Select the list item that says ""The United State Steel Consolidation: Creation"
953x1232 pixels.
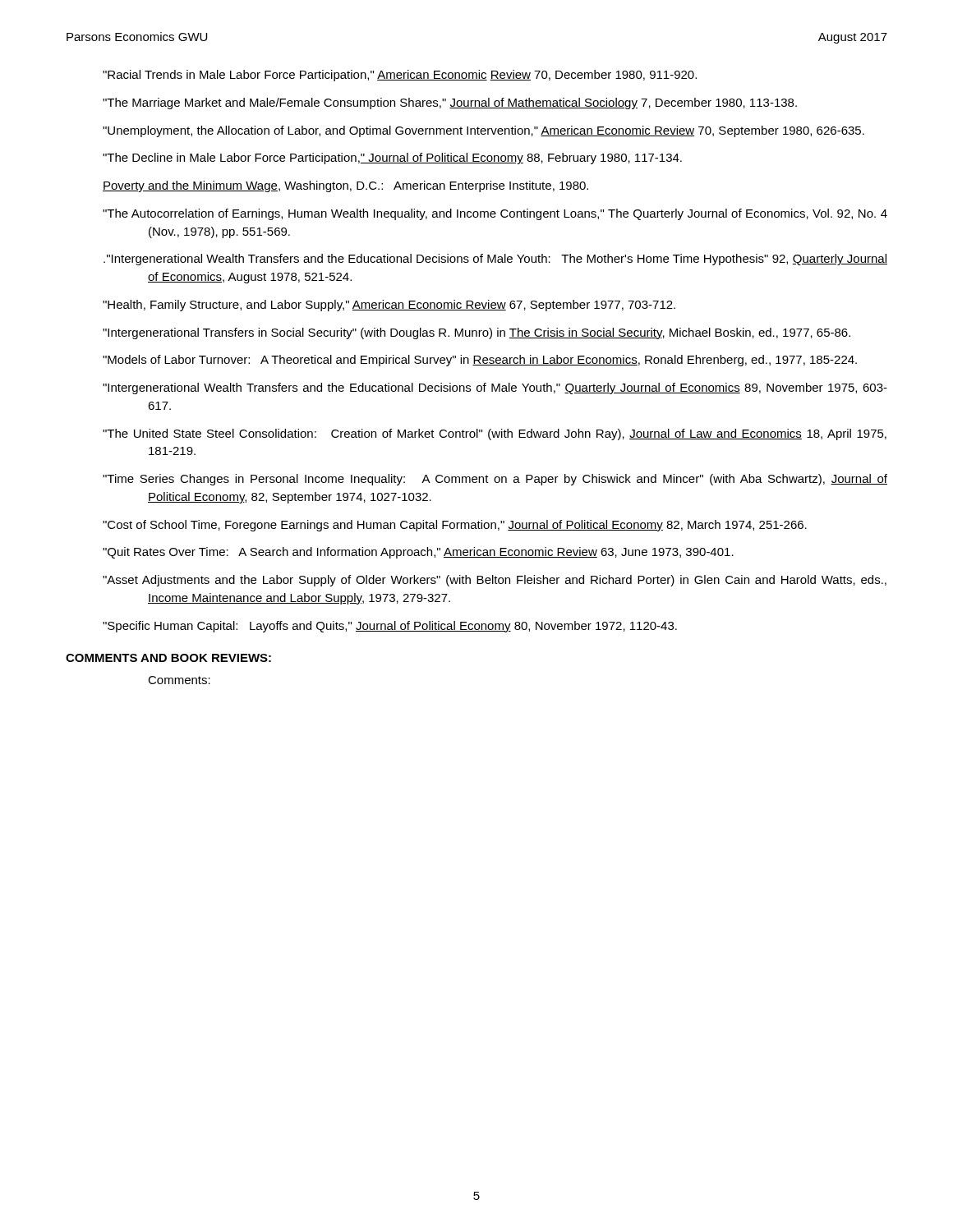tap(495, 442)
